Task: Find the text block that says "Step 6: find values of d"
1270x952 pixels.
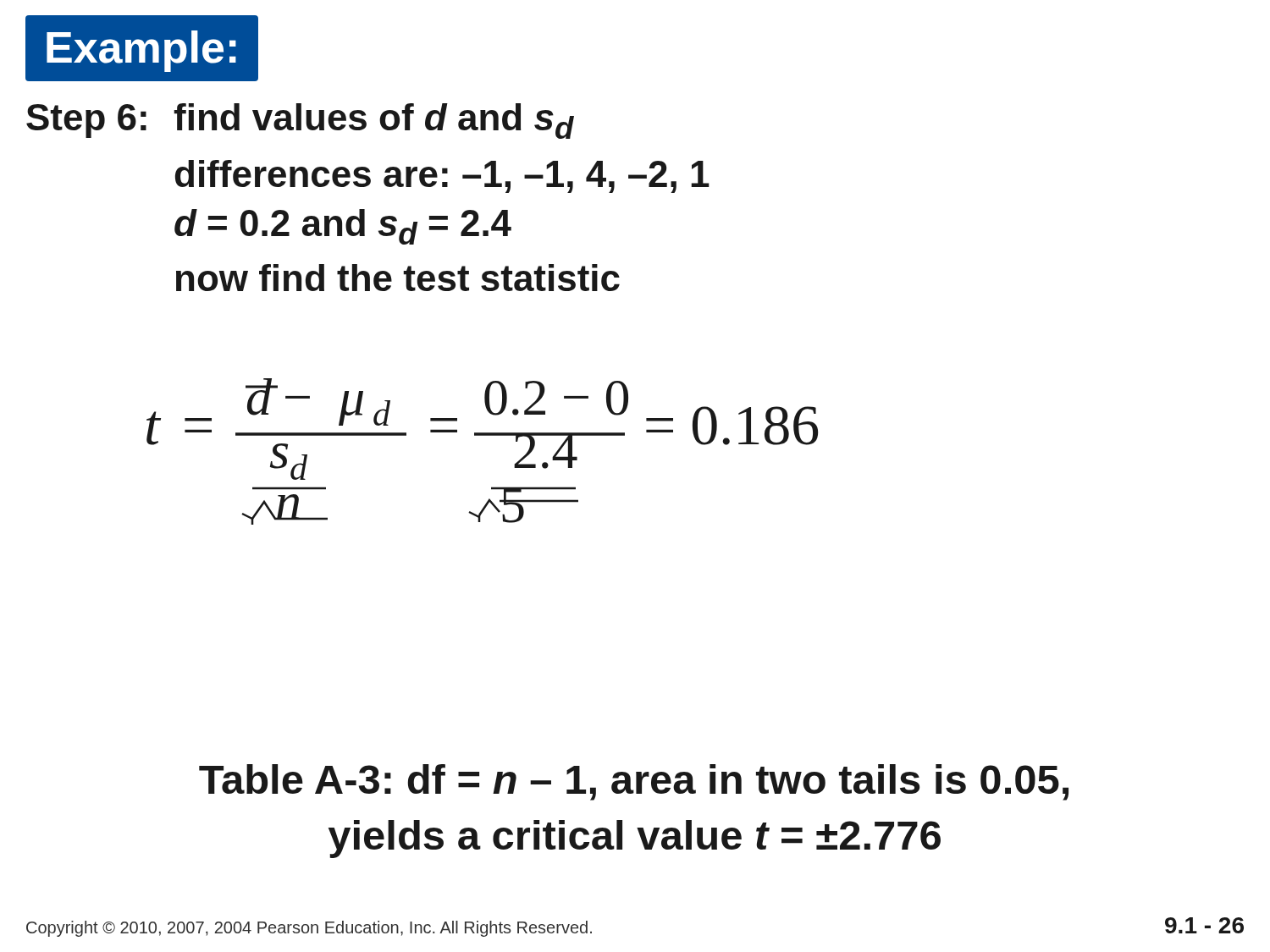Action: click(635, 198)
